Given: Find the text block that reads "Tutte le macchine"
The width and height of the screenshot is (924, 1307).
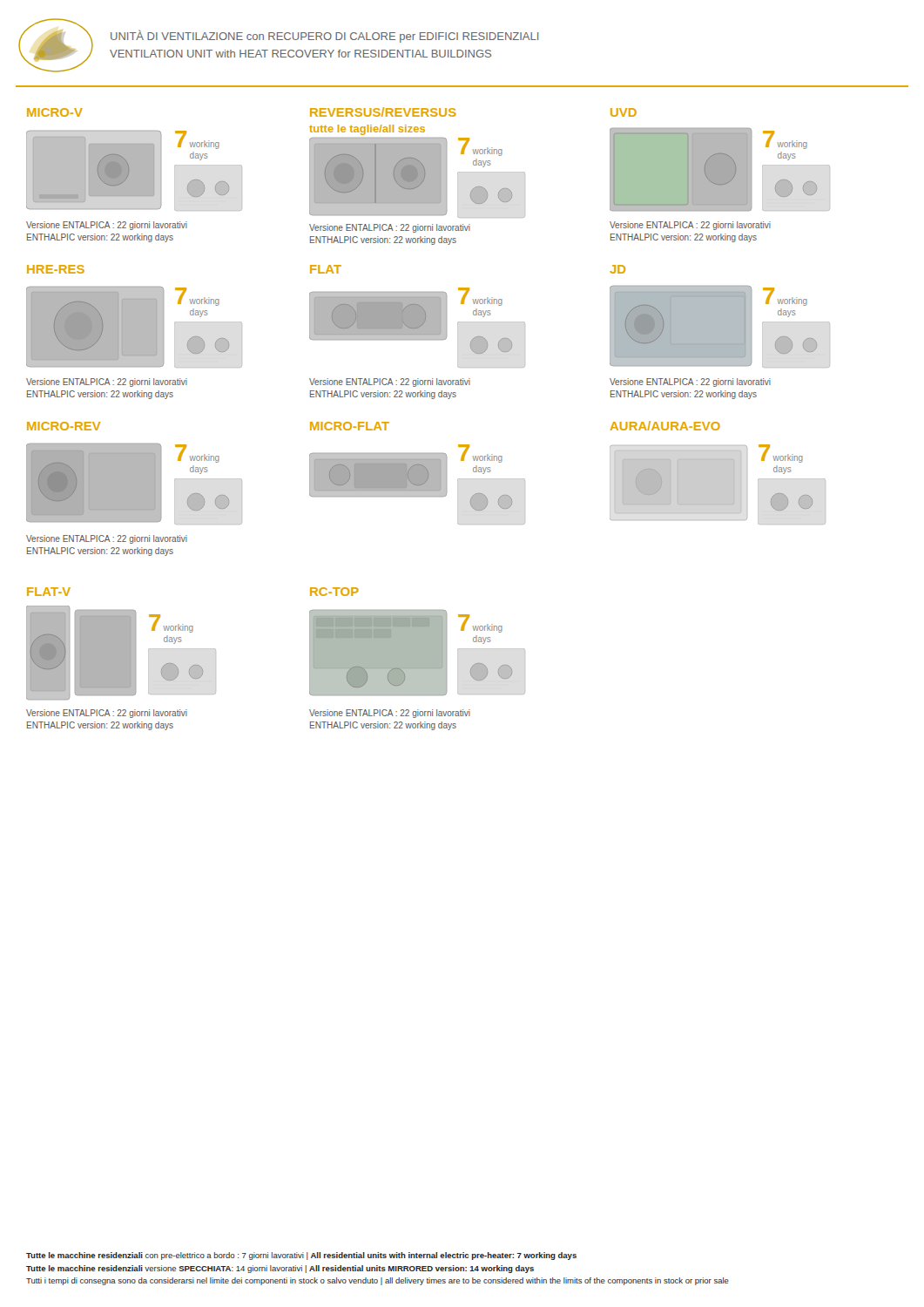Looking at the screenshot, I should click(x=377, y=1268).
